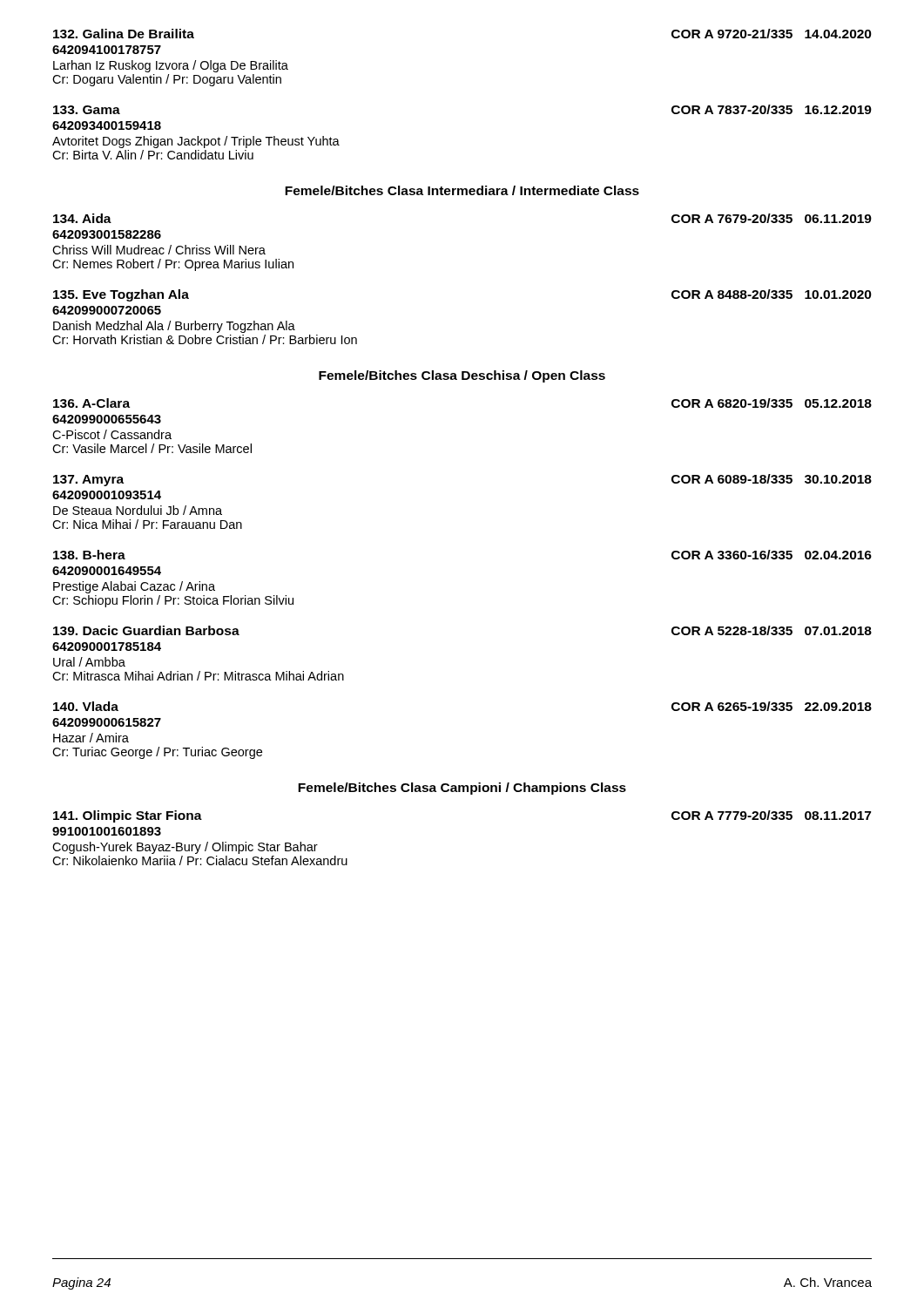Find the list item containing "140. Vlada COR A 6265-19/335"

coord(88,707)
